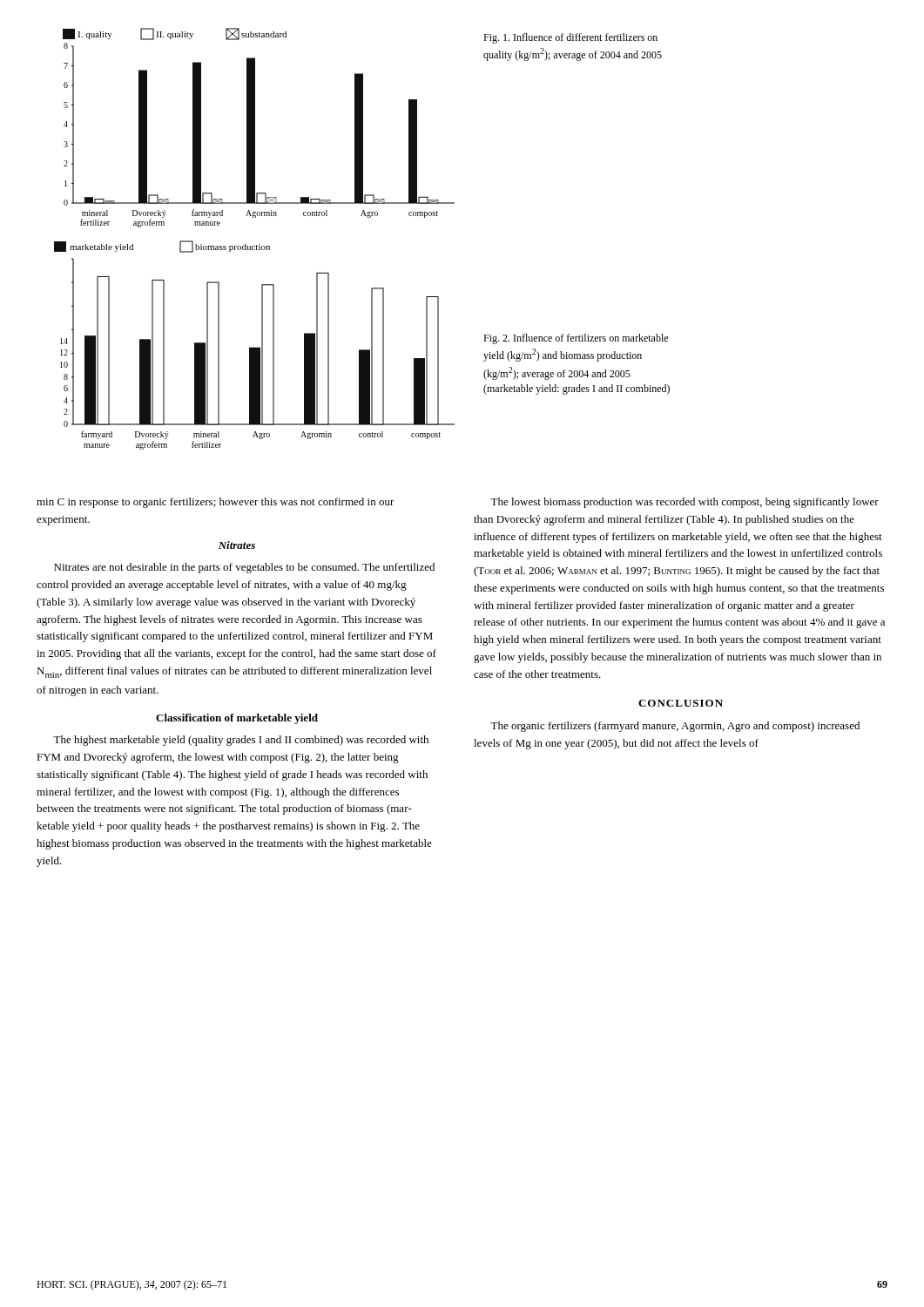Locate the text block with the text "min C in response to organic fertilizers;"

[237, 681]
